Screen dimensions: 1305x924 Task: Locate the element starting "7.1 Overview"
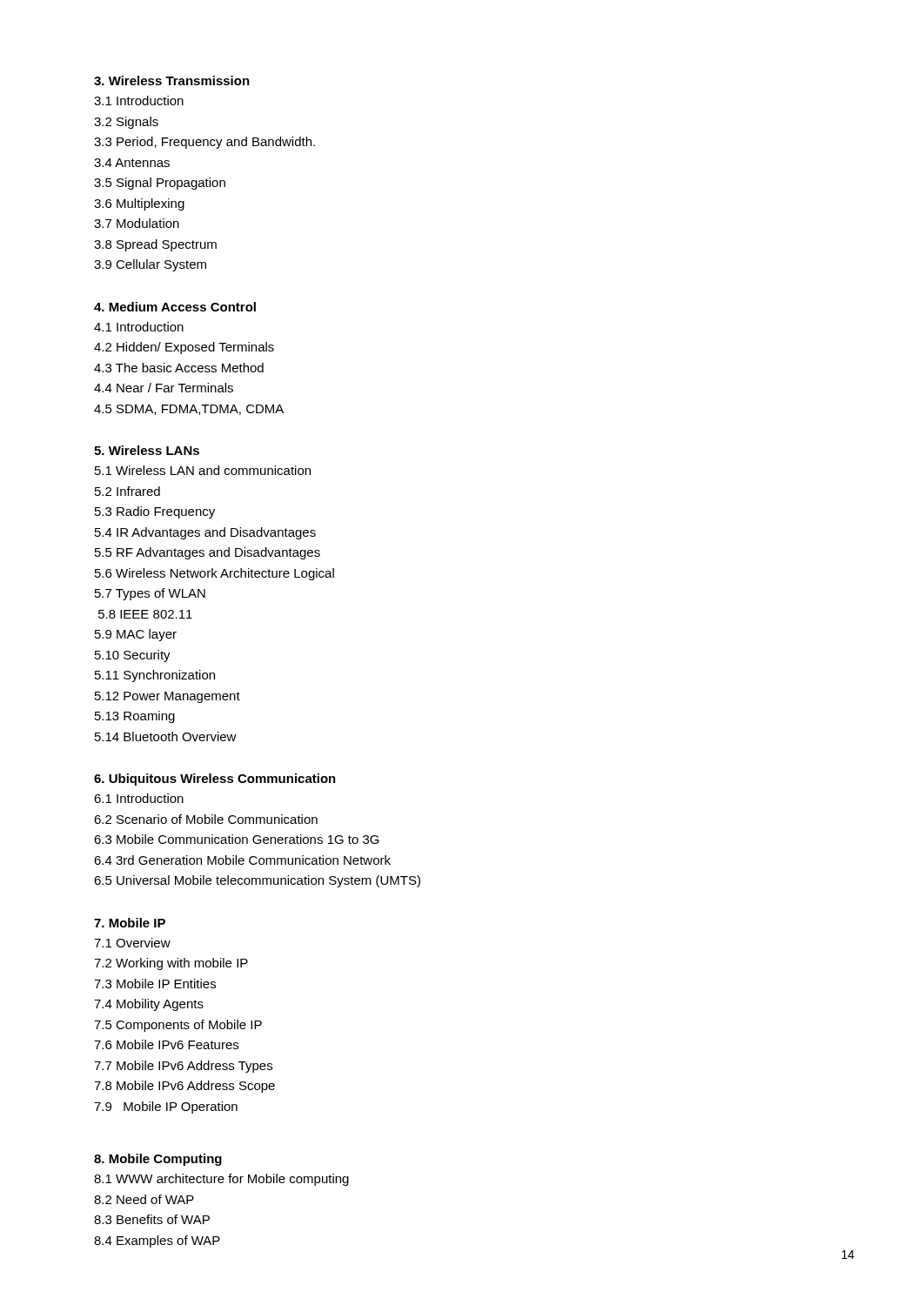[132, 942]
